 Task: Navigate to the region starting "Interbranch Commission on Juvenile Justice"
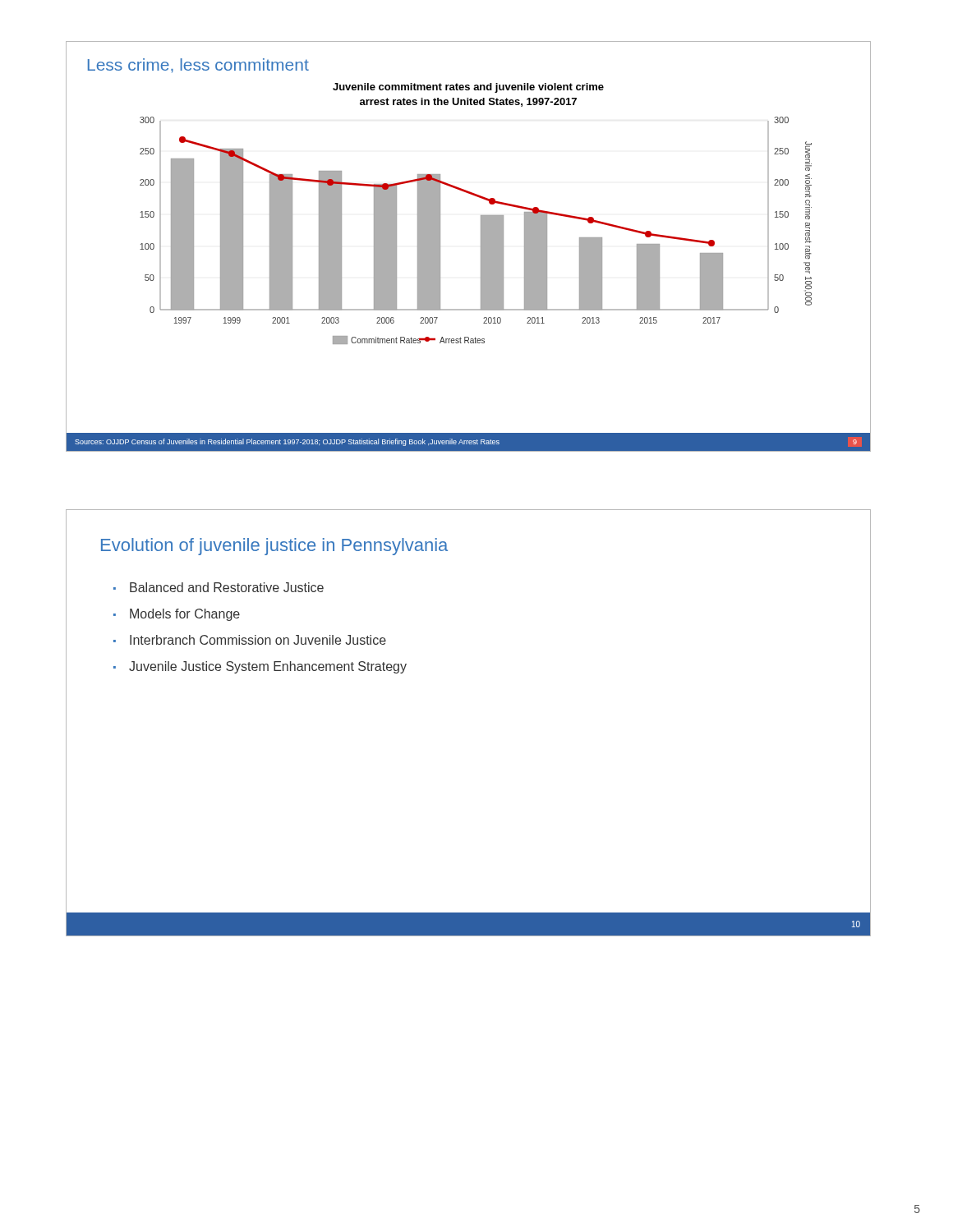258,640
